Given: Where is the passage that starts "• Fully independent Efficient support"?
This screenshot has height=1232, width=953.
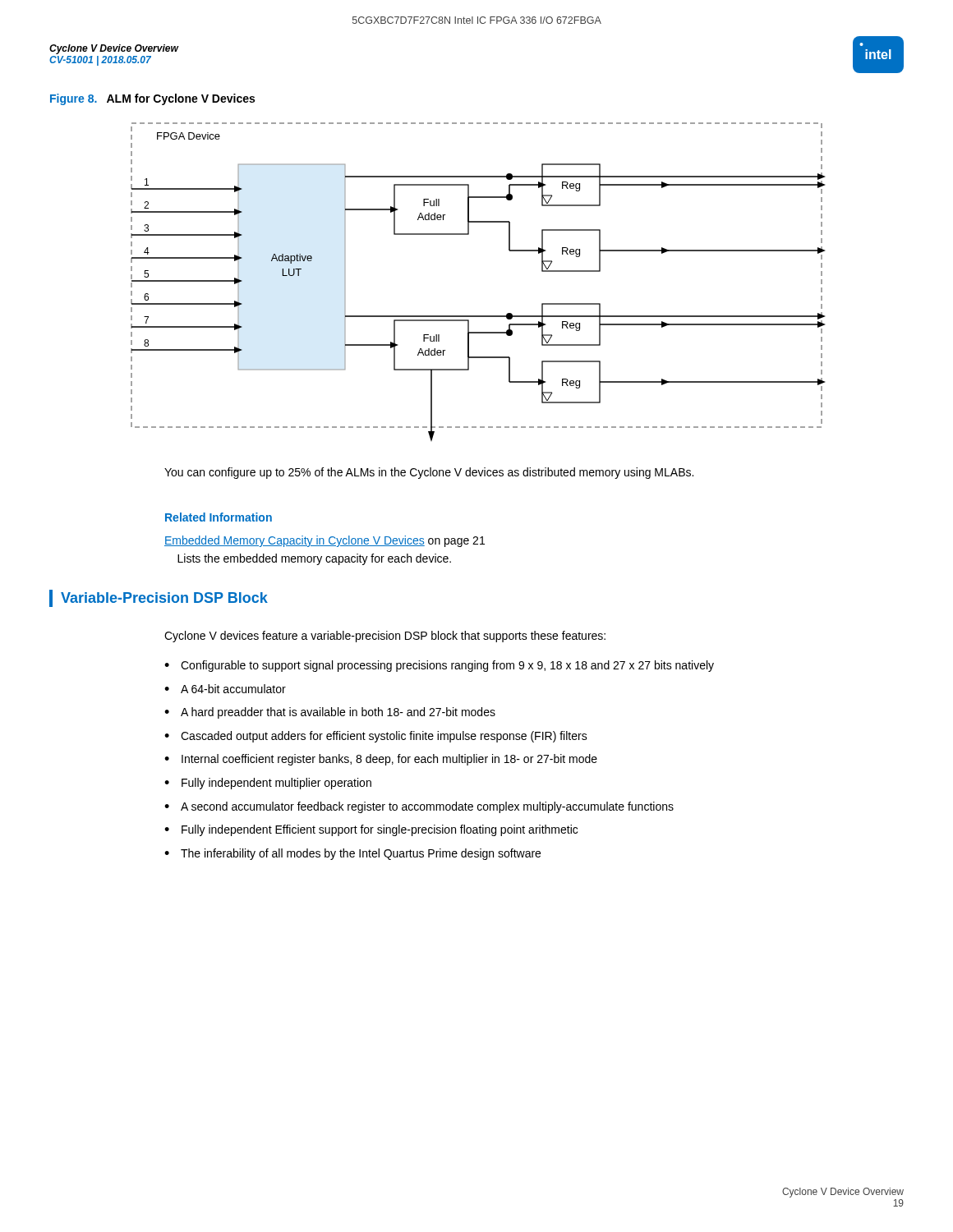Looking at the screenshot, I should (371, 830).
